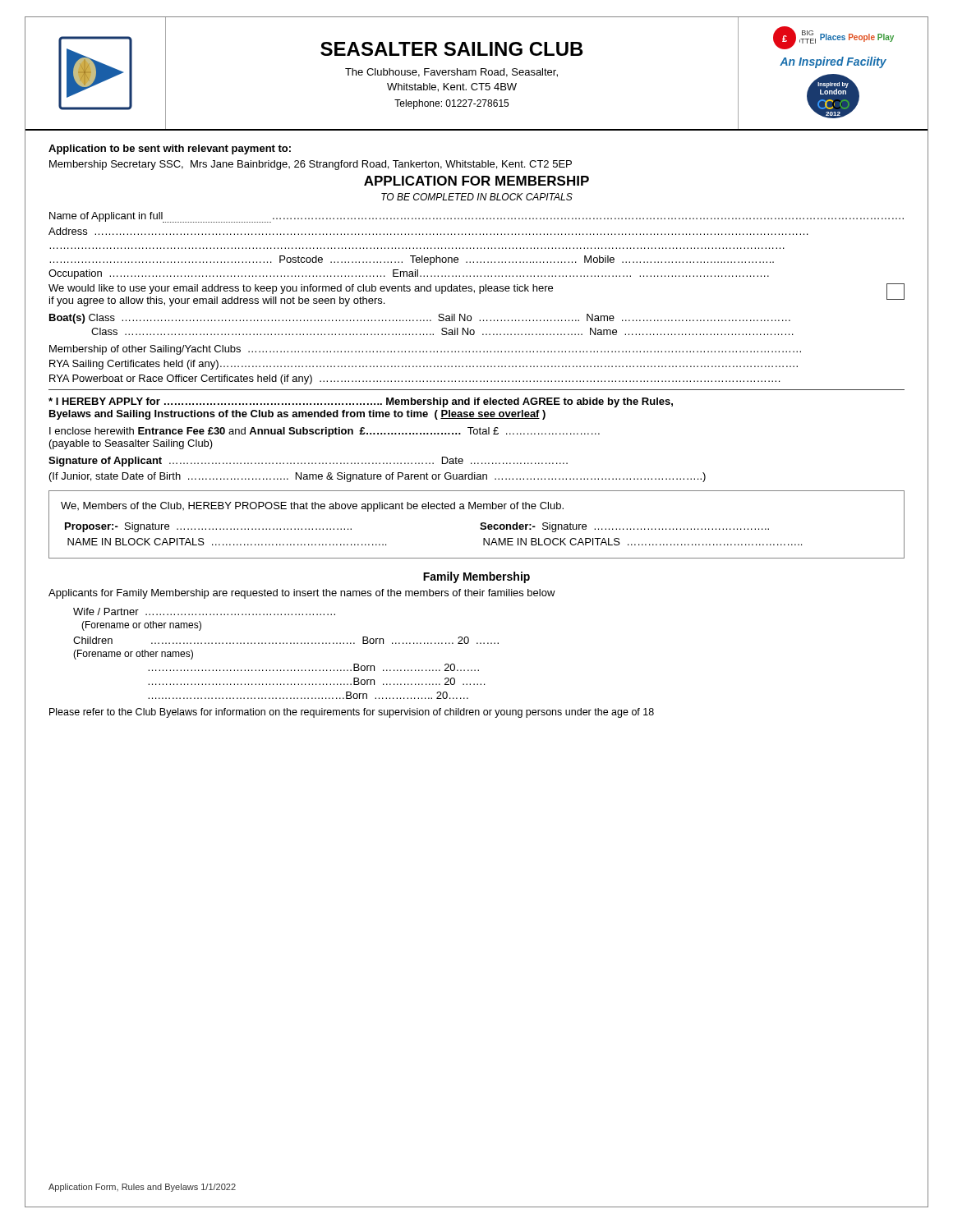The height and width of the screenshot is (1232, 953).
Task: Navigate to the text starting "Signature of Applicant ………………………………………………………………… Date ………………………."
Action: [308, 460]
